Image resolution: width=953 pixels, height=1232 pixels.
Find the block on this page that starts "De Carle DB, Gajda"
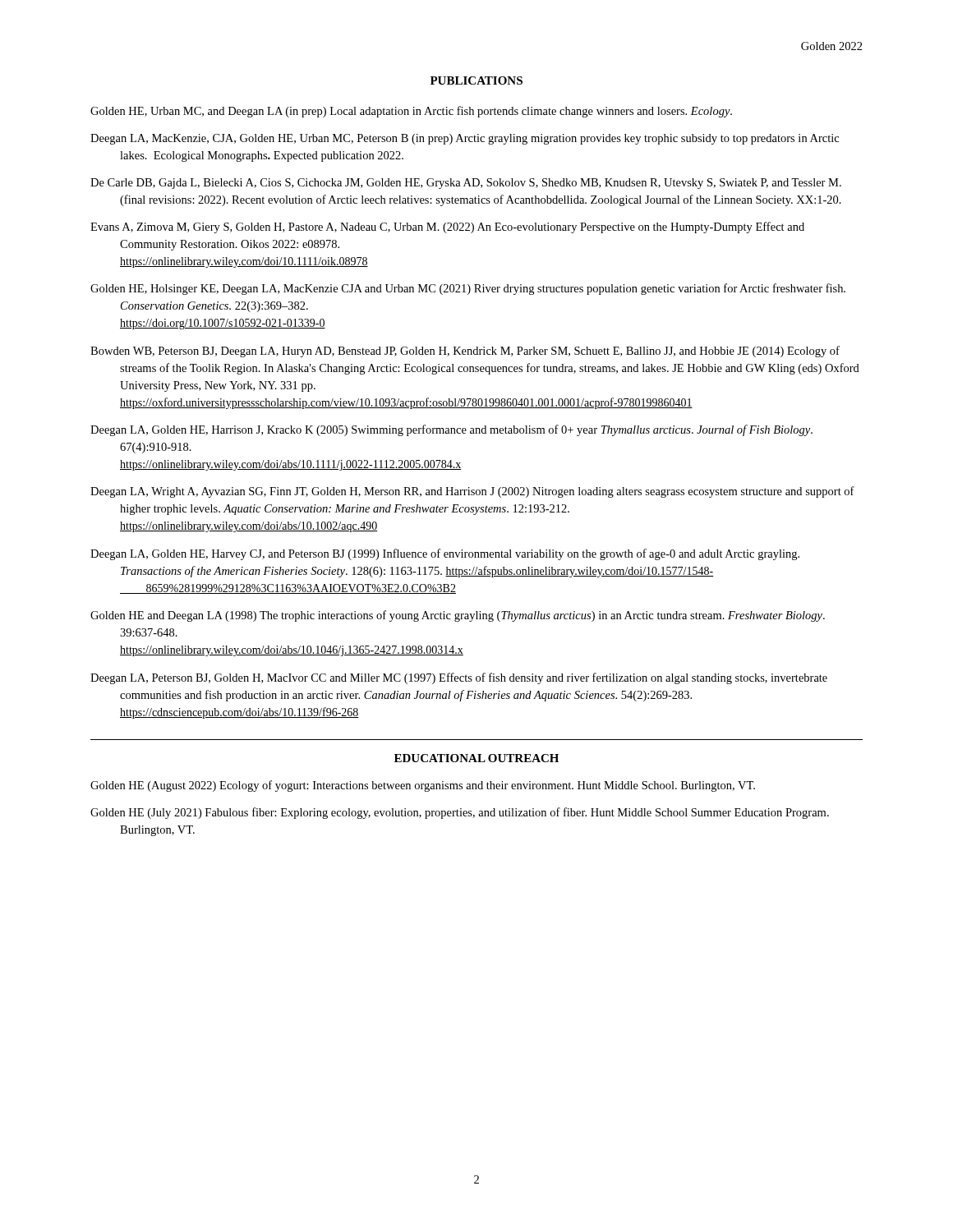(x=466, y=191)
